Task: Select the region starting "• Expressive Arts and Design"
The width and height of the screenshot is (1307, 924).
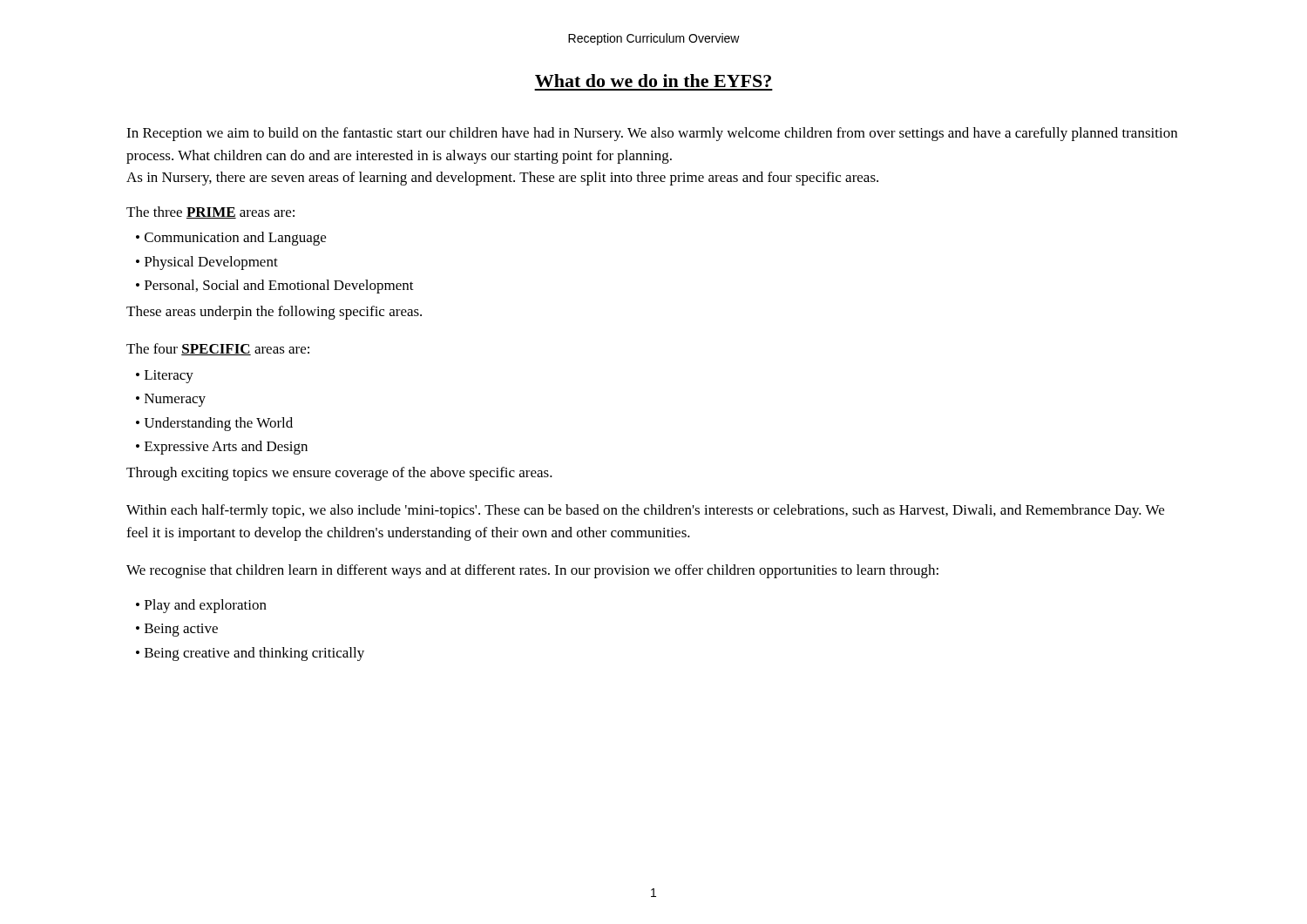Action: tap(222, 446)
